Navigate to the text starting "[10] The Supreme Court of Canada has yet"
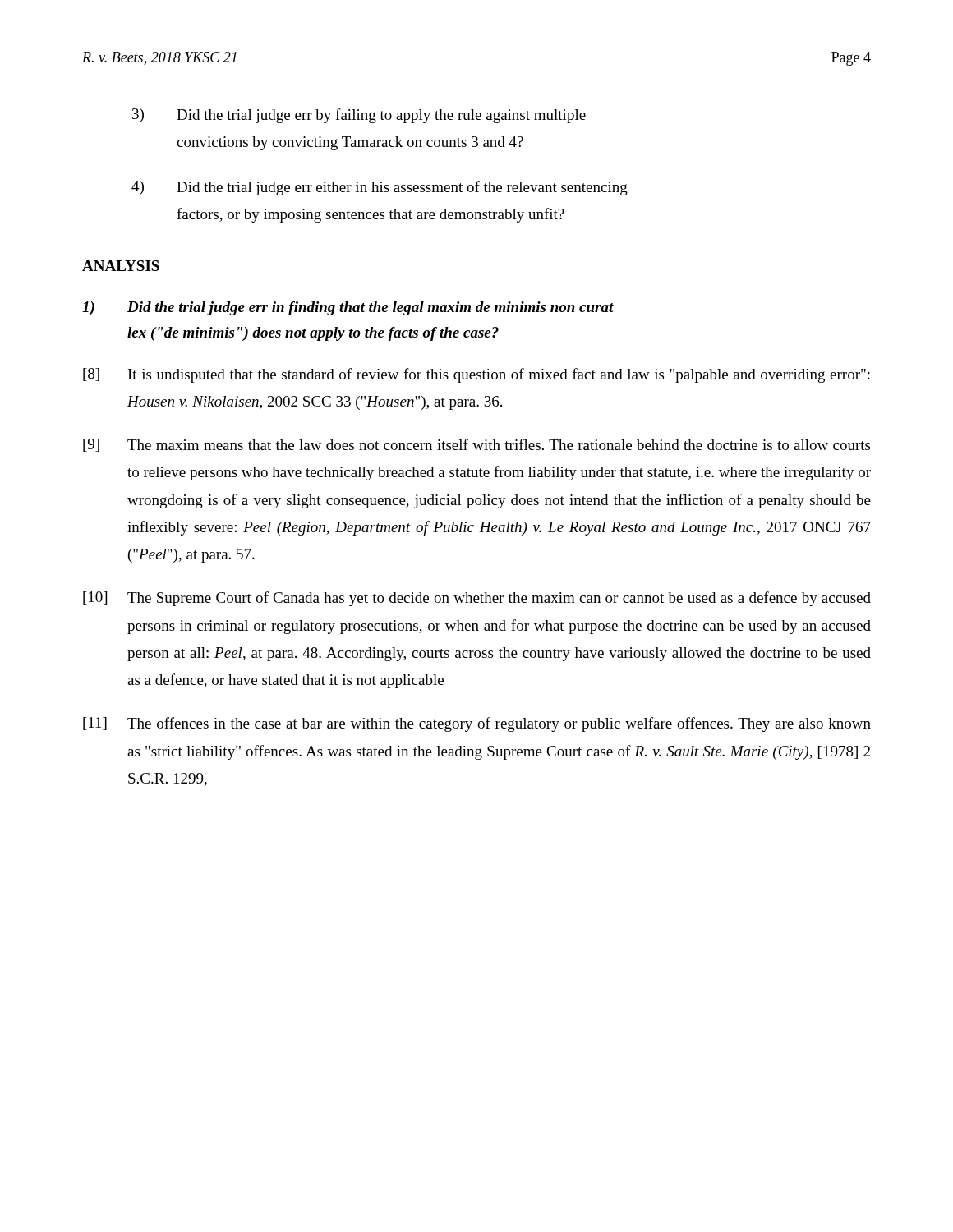 pyautogui.click(x=476, y=639)
